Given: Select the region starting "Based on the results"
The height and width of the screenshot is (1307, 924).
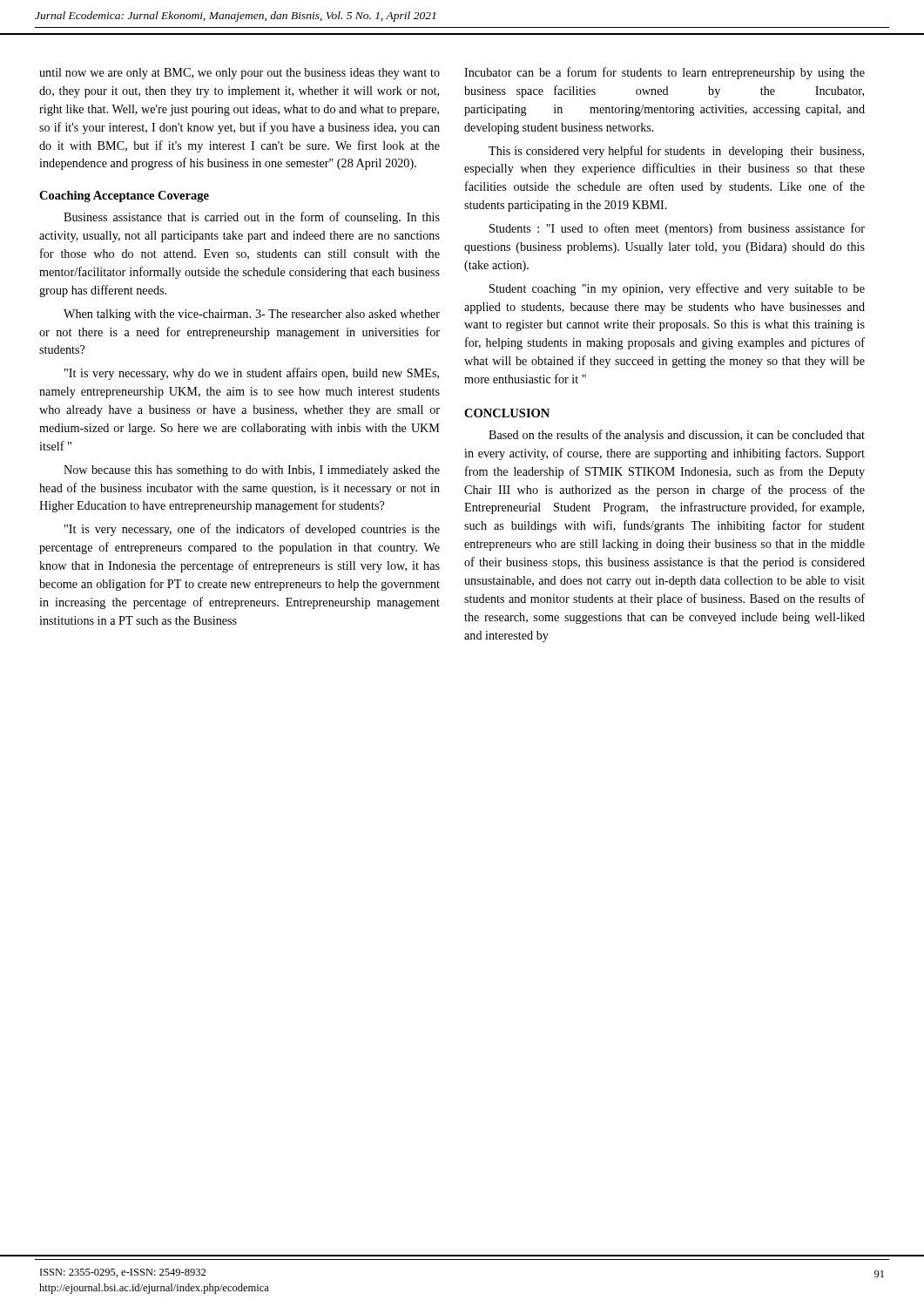Looking at the screenshot, I should pos(664,535).
